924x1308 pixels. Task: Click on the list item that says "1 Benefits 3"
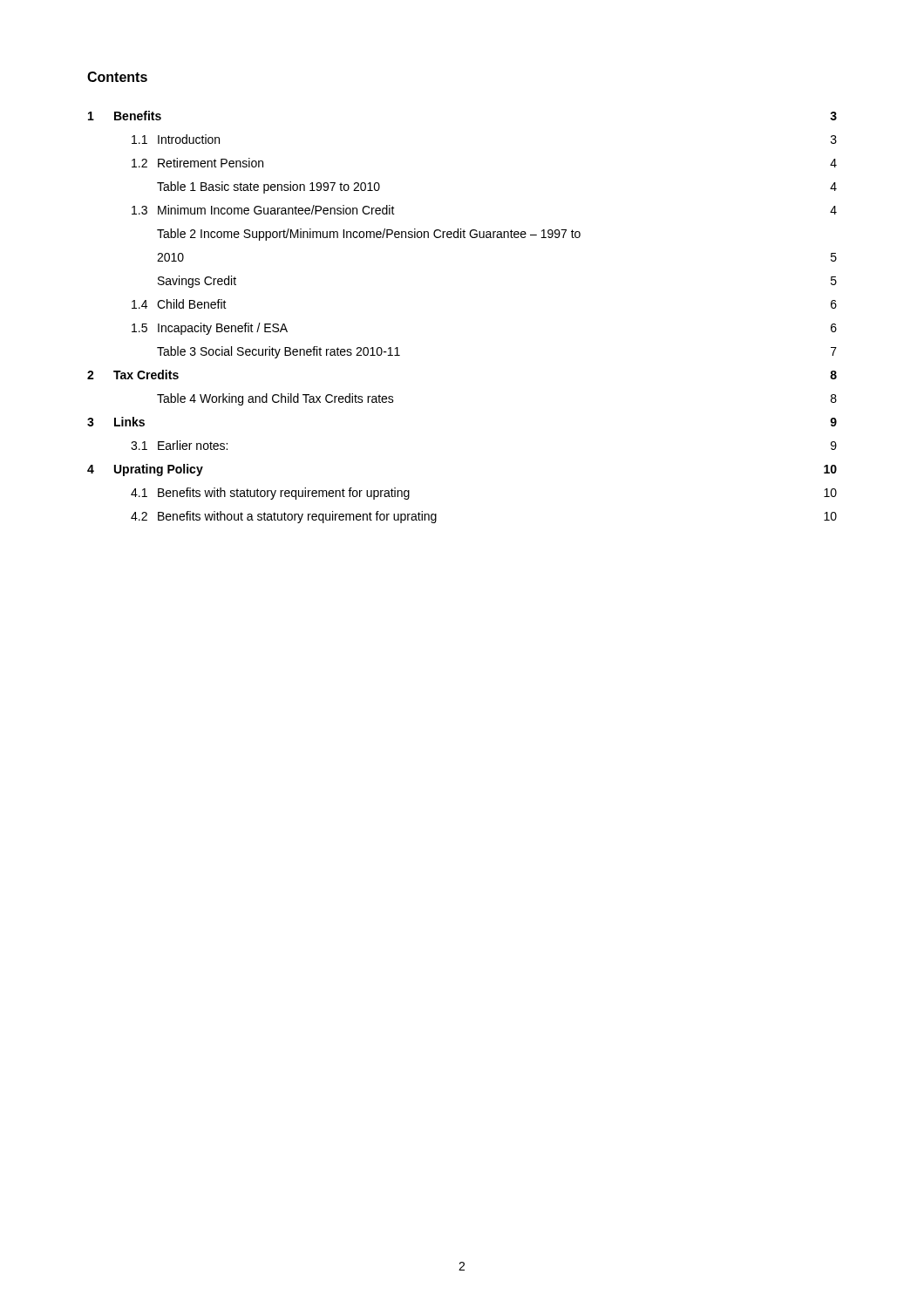[x=142, y=116]
